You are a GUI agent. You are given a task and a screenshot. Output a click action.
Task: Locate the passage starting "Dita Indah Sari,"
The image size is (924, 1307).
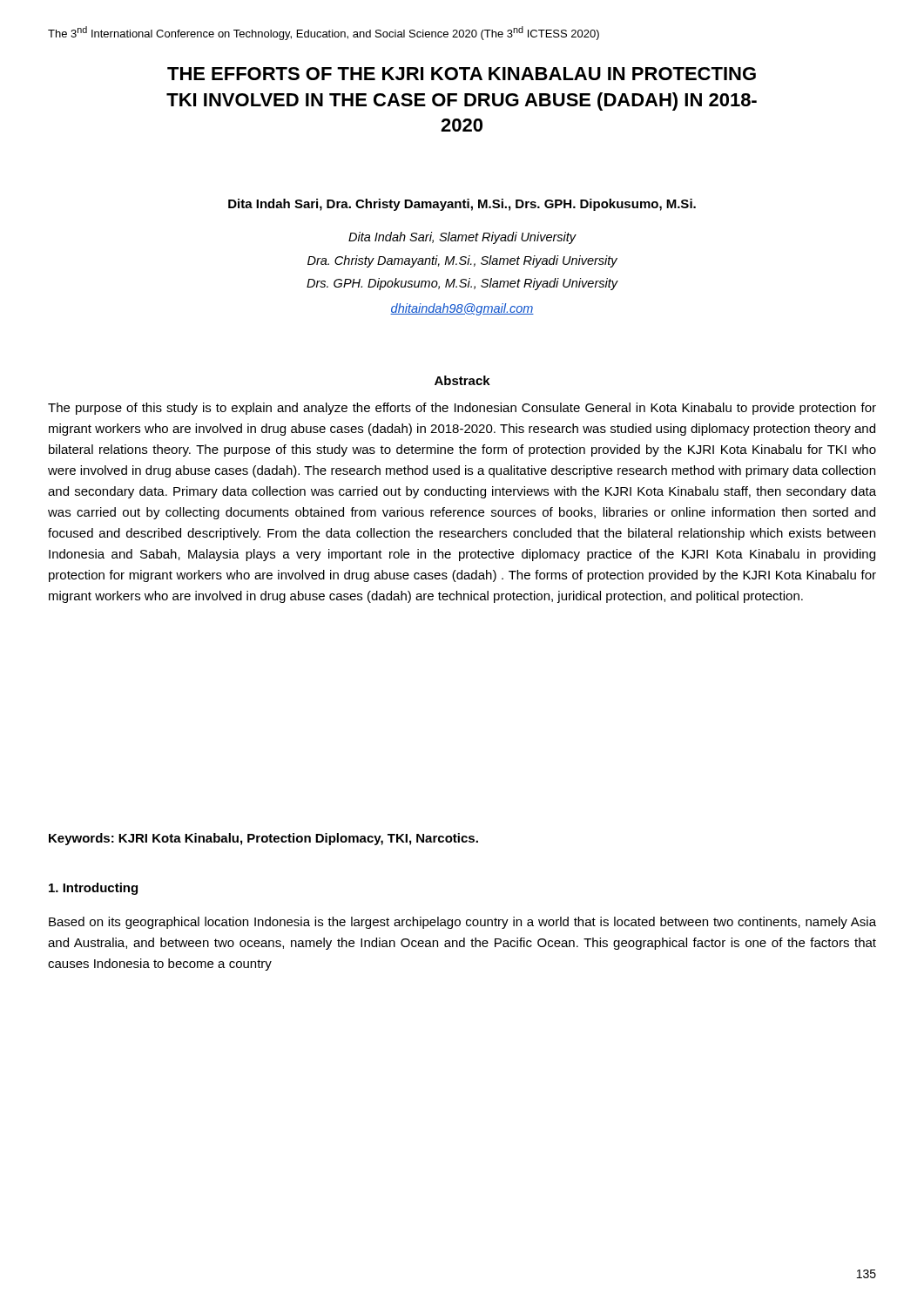(x=462, y=256)
